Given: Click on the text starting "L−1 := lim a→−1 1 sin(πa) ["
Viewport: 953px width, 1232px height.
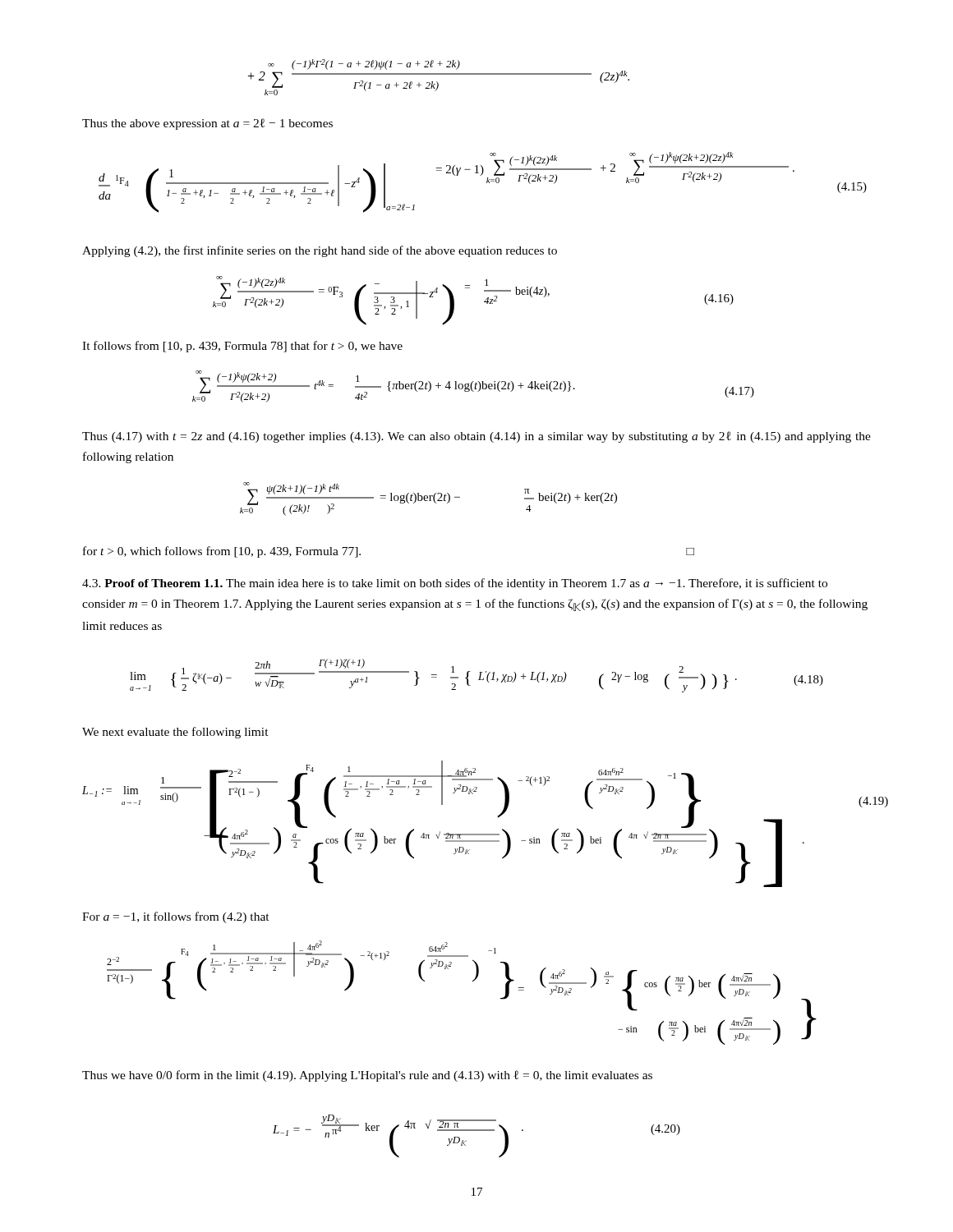Looking at the screenshot, I should pyautogui.click(x=476, y=825).
